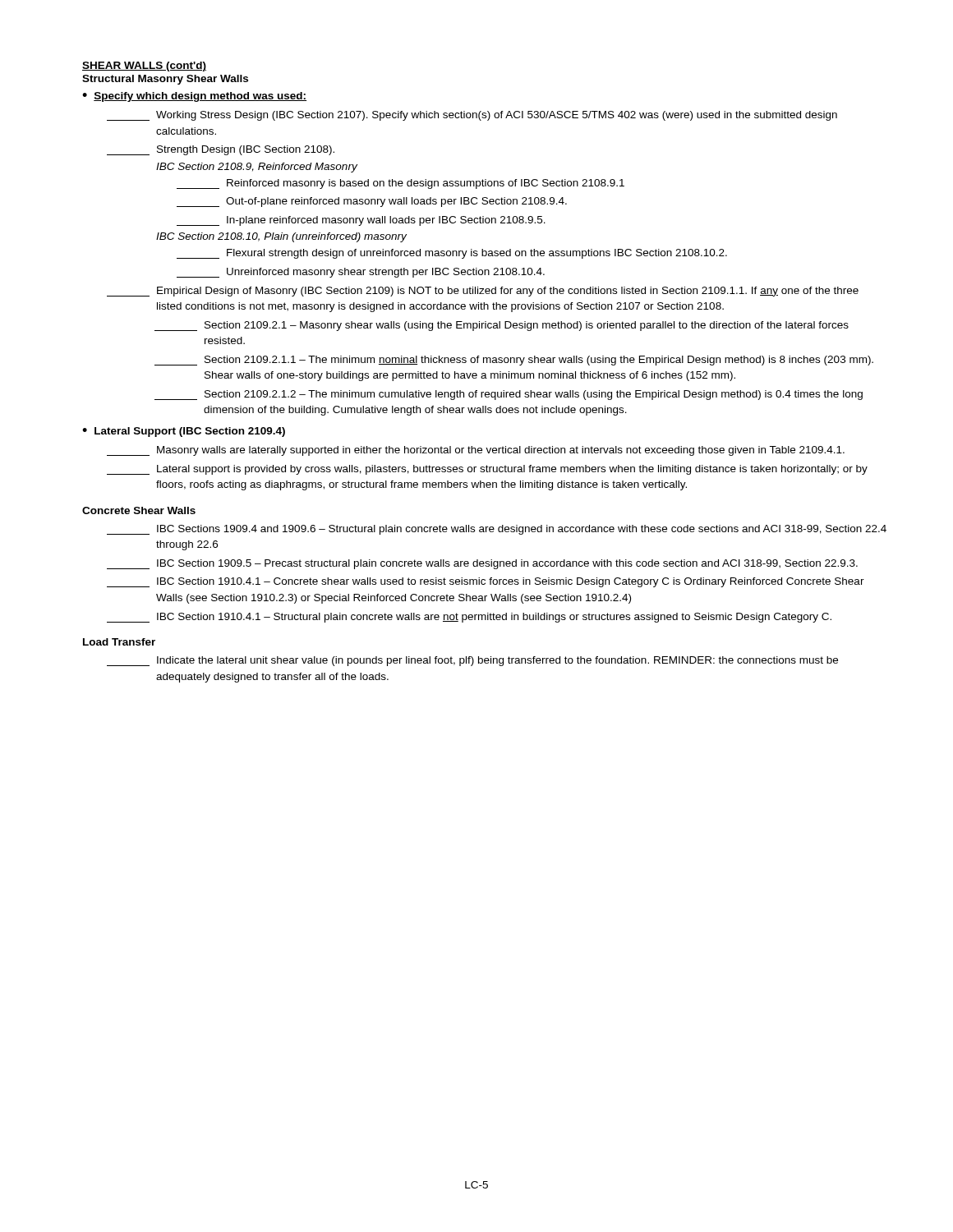The width and height of the screenshot is (953, 1232).
Task: Click where it says "SHEAR WALLS (cont'd)"
Action: click(x=144, y=65)
